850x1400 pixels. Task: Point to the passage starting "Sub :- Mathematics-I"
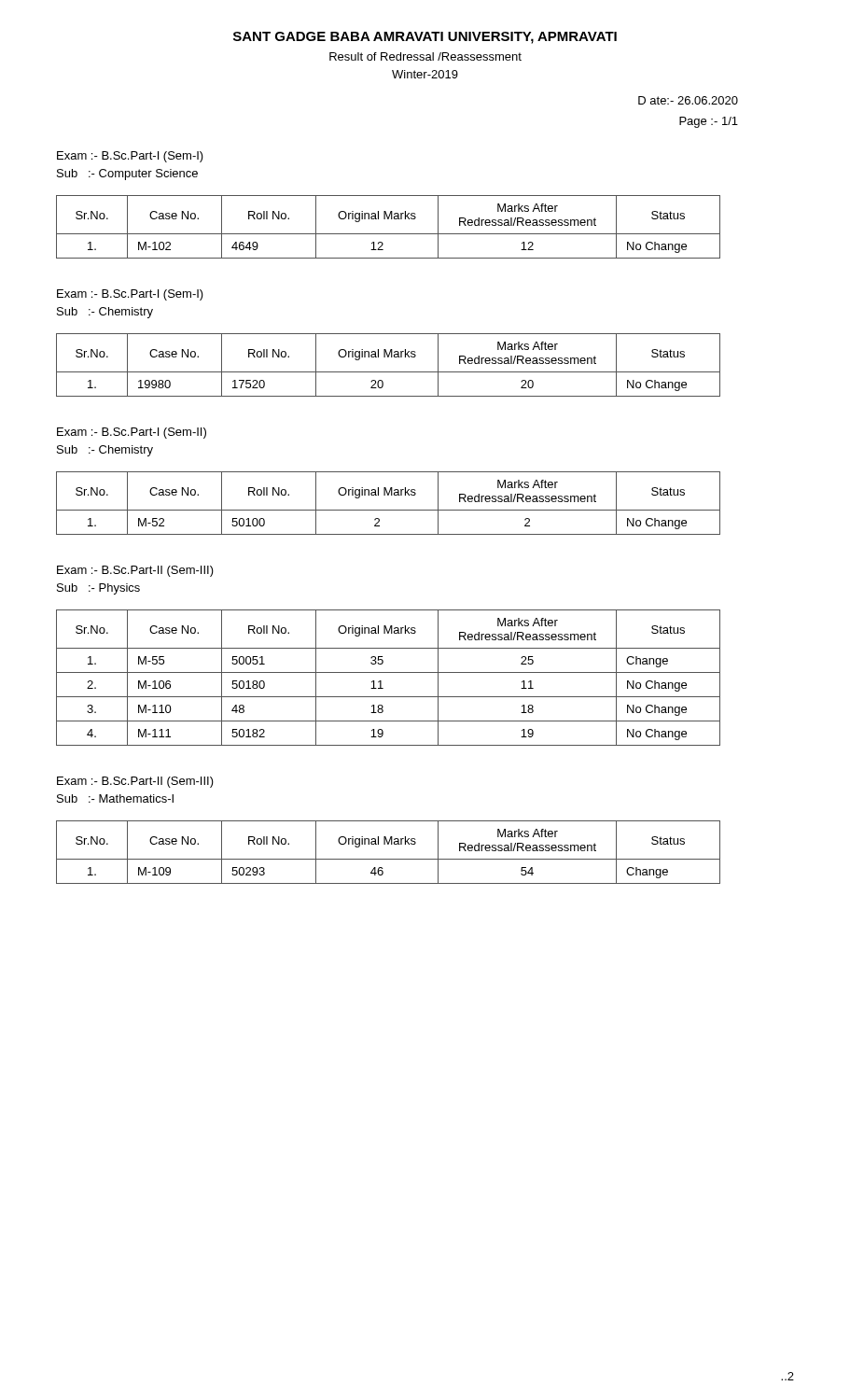tap(115, 799)
